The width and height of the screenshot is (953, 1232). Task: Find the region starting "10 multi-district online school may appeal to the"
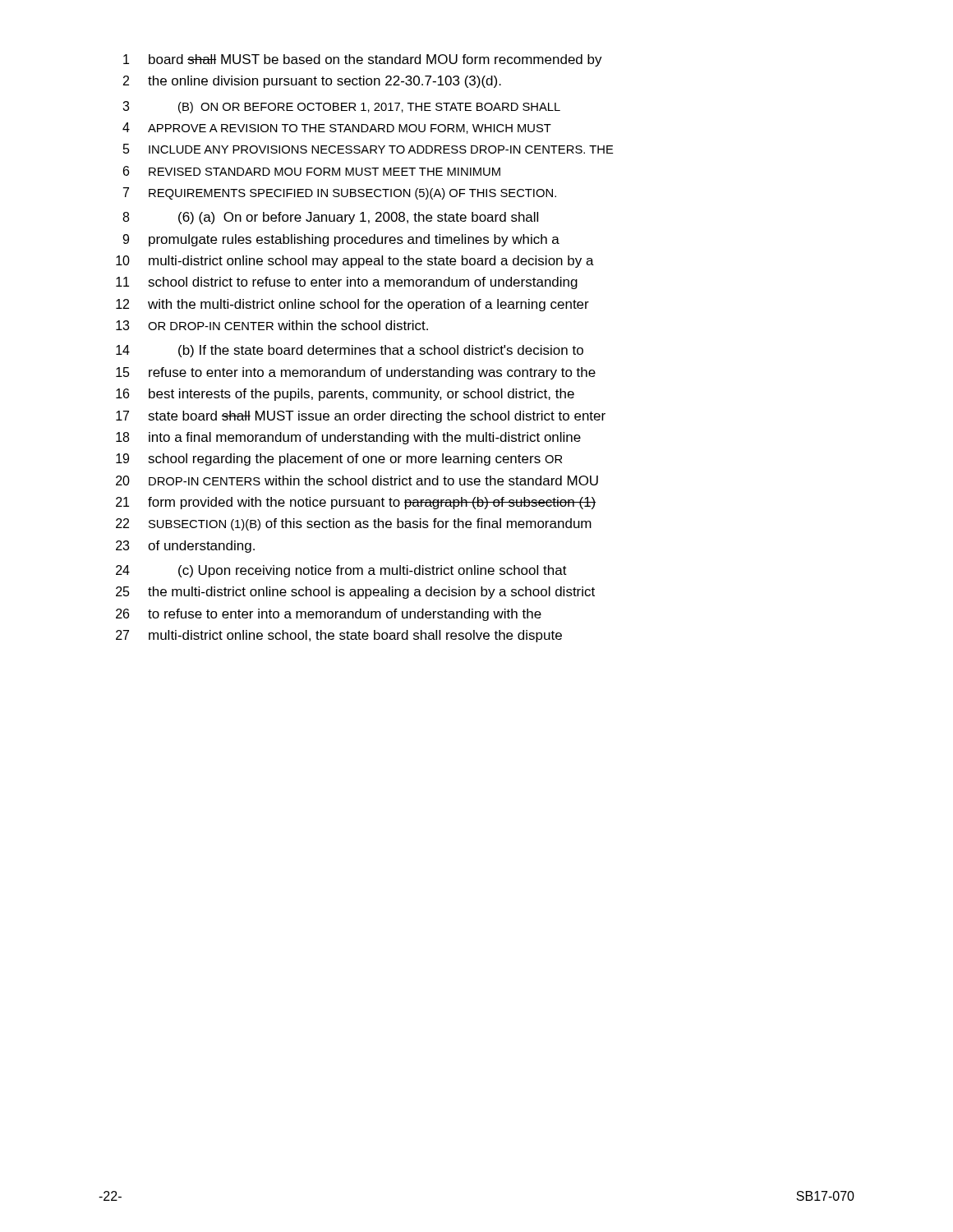(x=476, y=261)
